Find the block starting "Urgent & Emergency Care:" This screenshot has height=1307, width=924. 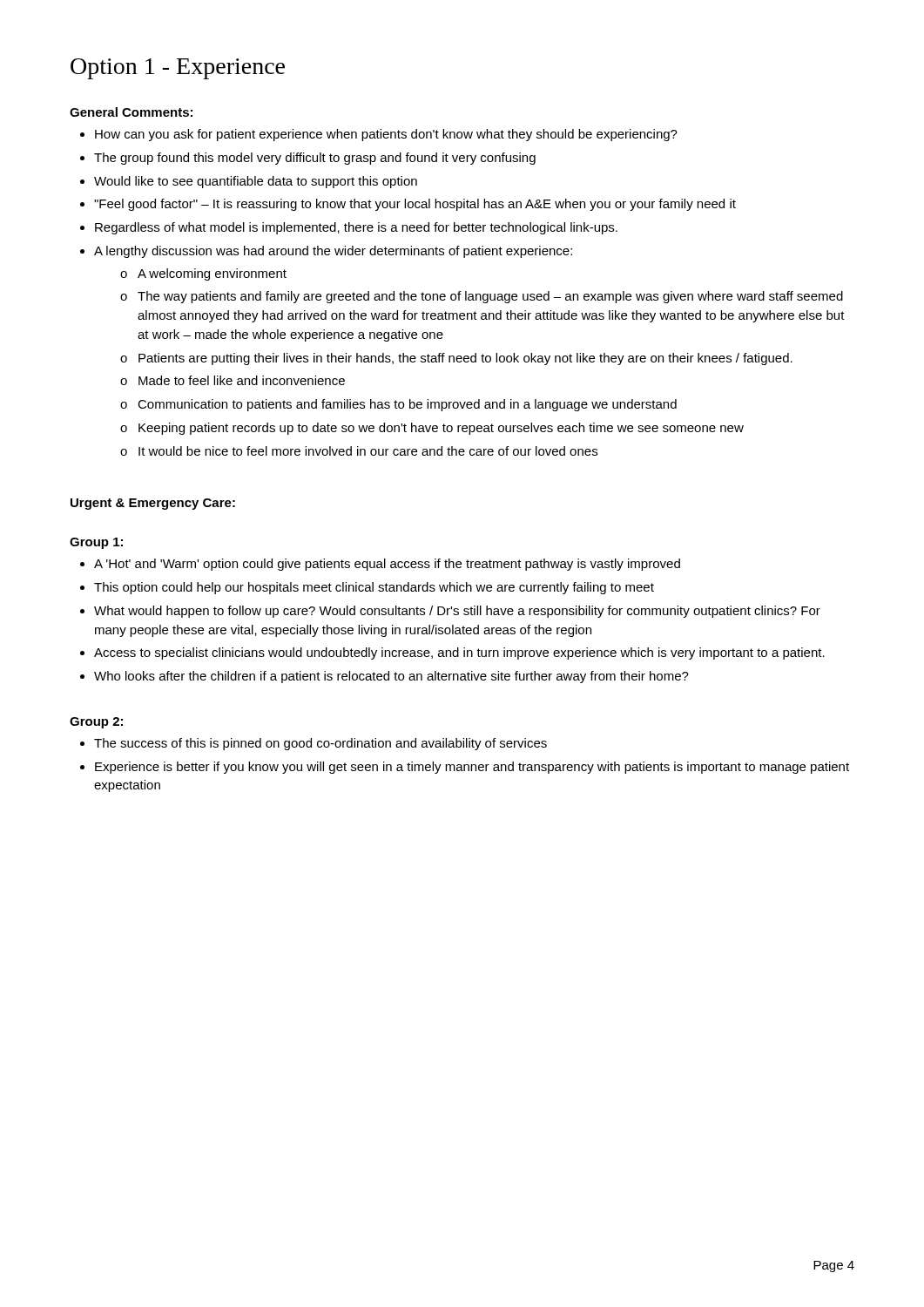153,504
